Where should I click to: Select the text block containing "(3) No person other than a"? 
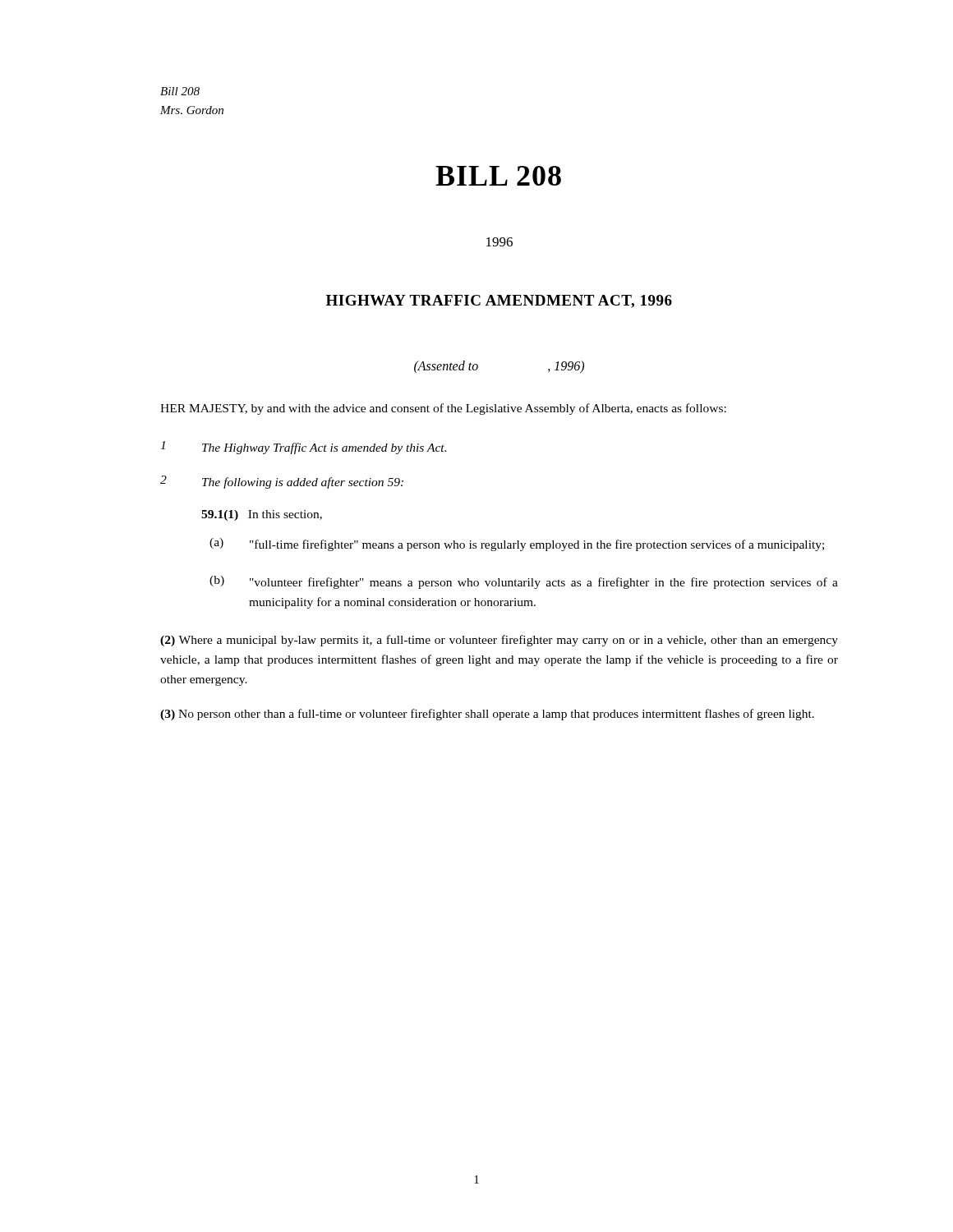[487, 713]
